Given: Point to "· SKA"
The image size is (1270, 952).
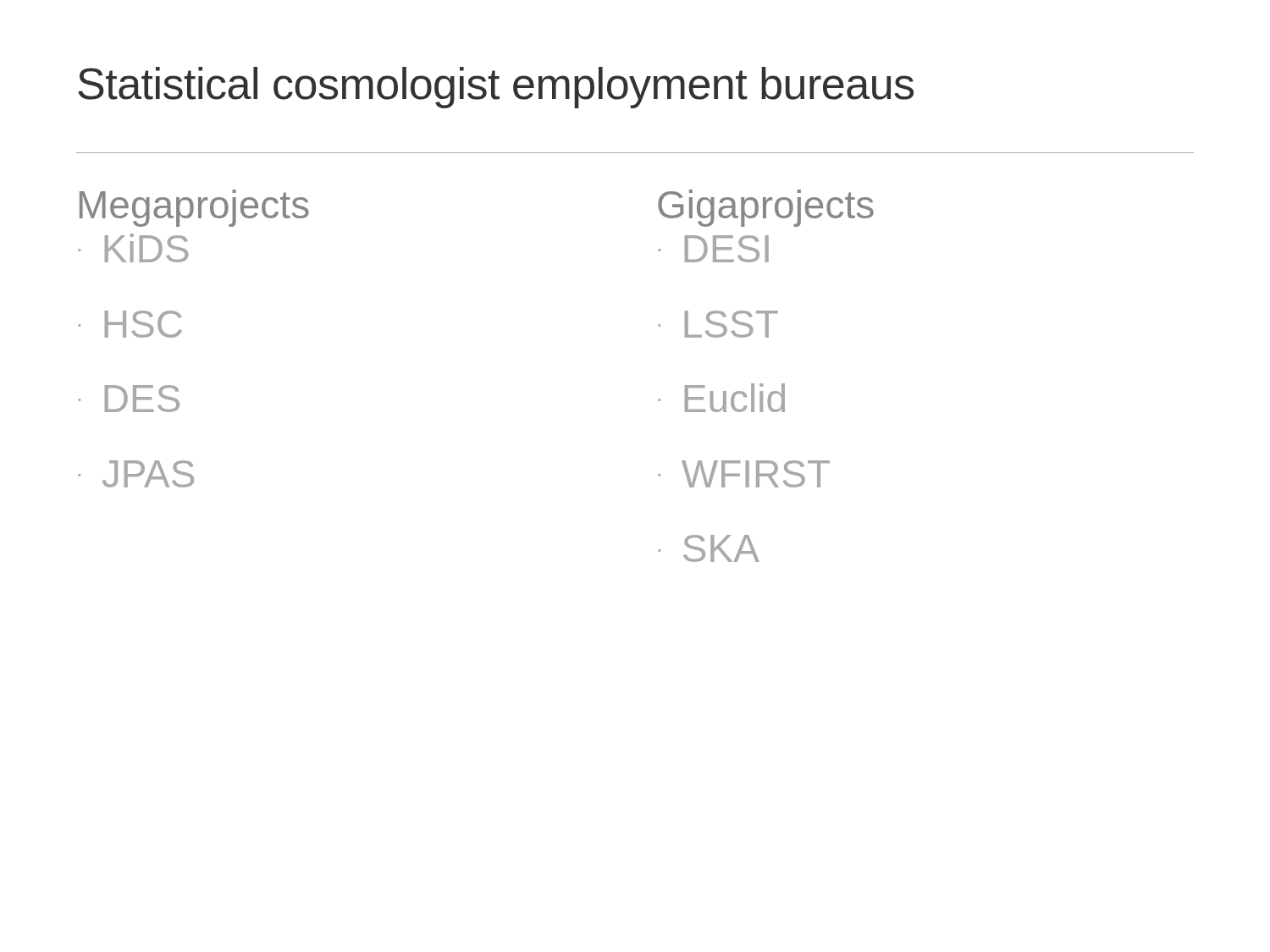Looking at the screenshot, I should 708,549.
